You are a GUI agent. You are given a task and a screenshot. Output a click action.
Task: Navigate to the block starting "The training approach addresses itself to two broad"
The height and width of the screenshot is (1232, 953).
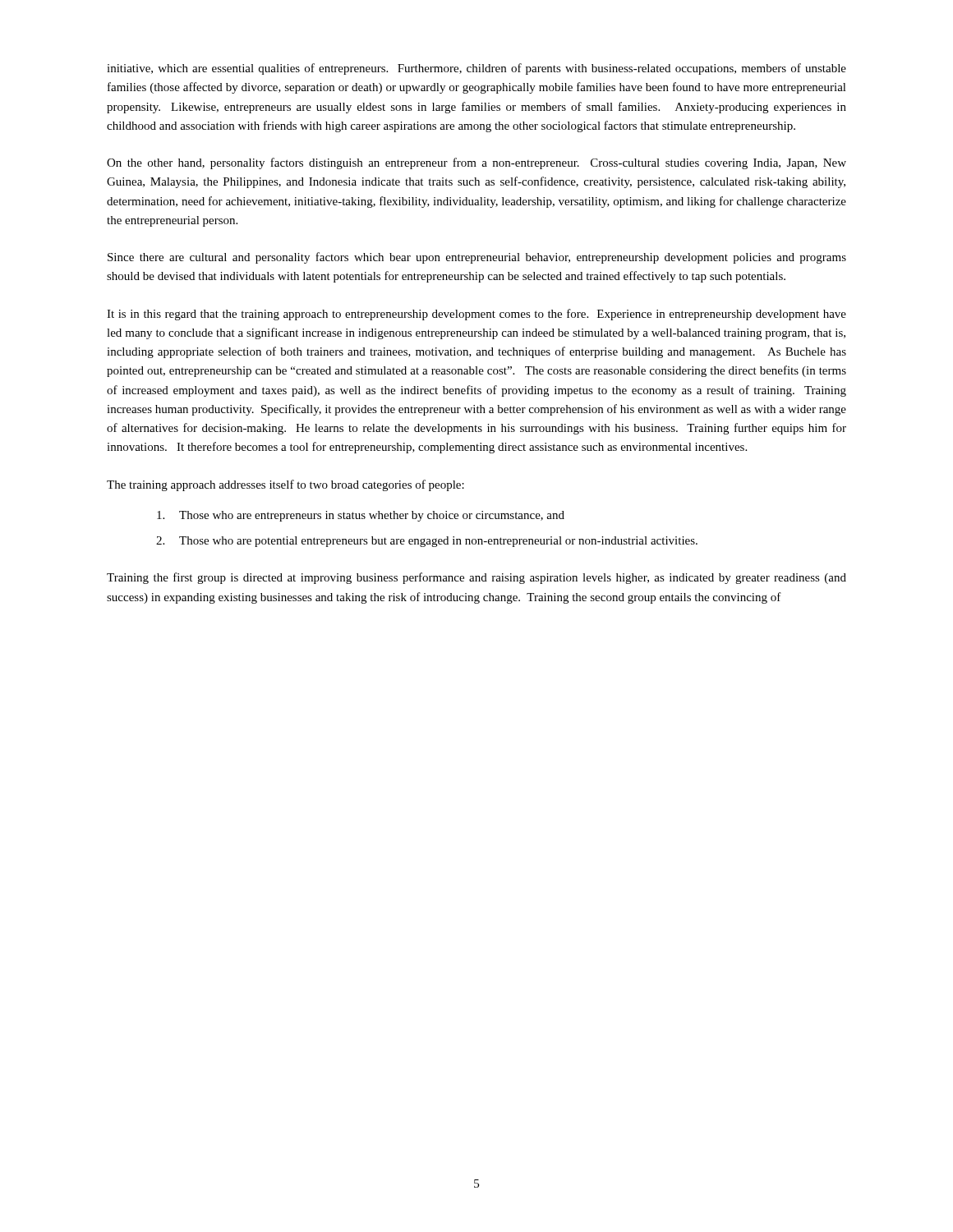click(x=286, y=484)
